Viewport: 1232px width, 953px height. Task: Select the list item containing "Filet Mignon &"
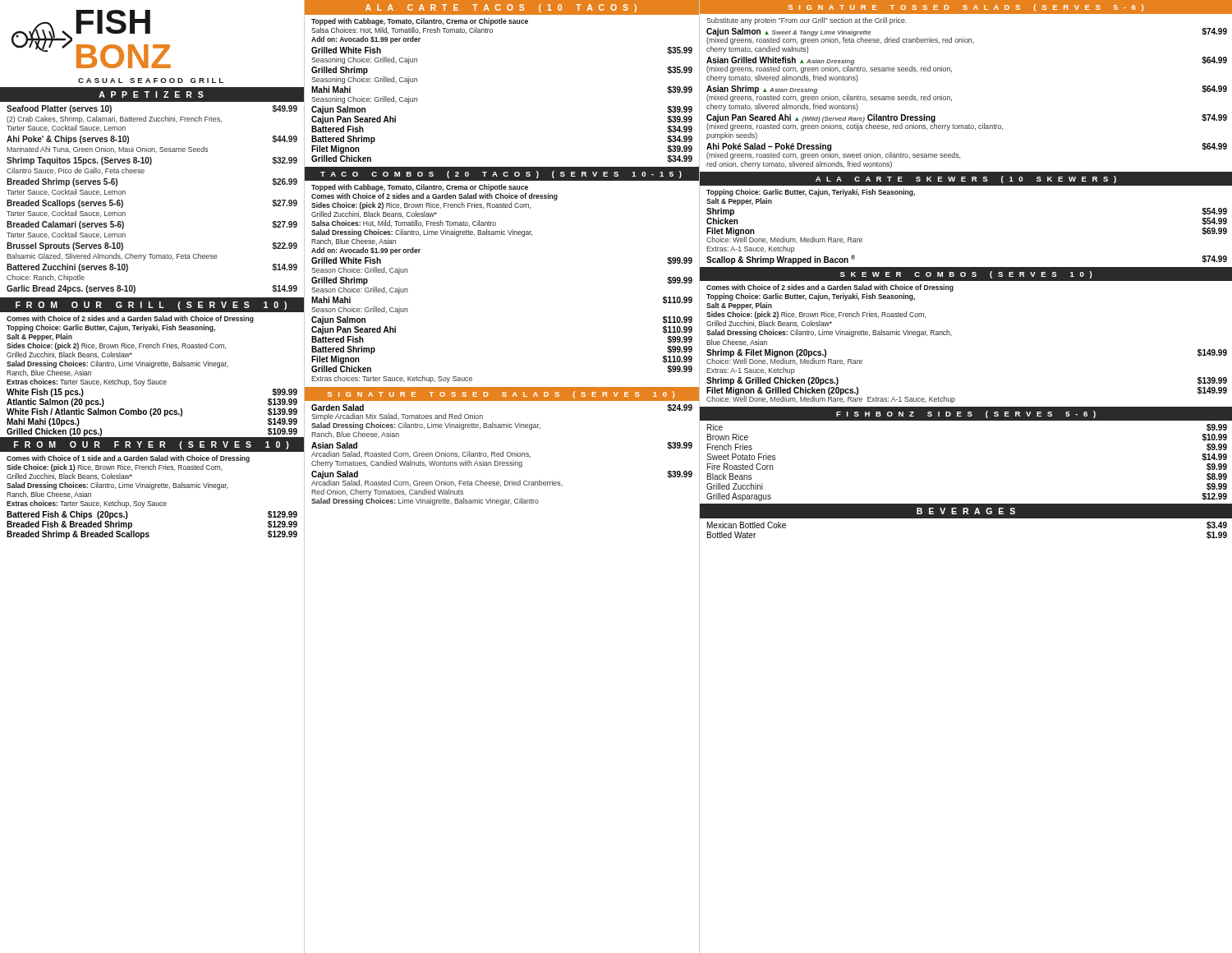tap(967, 395)
